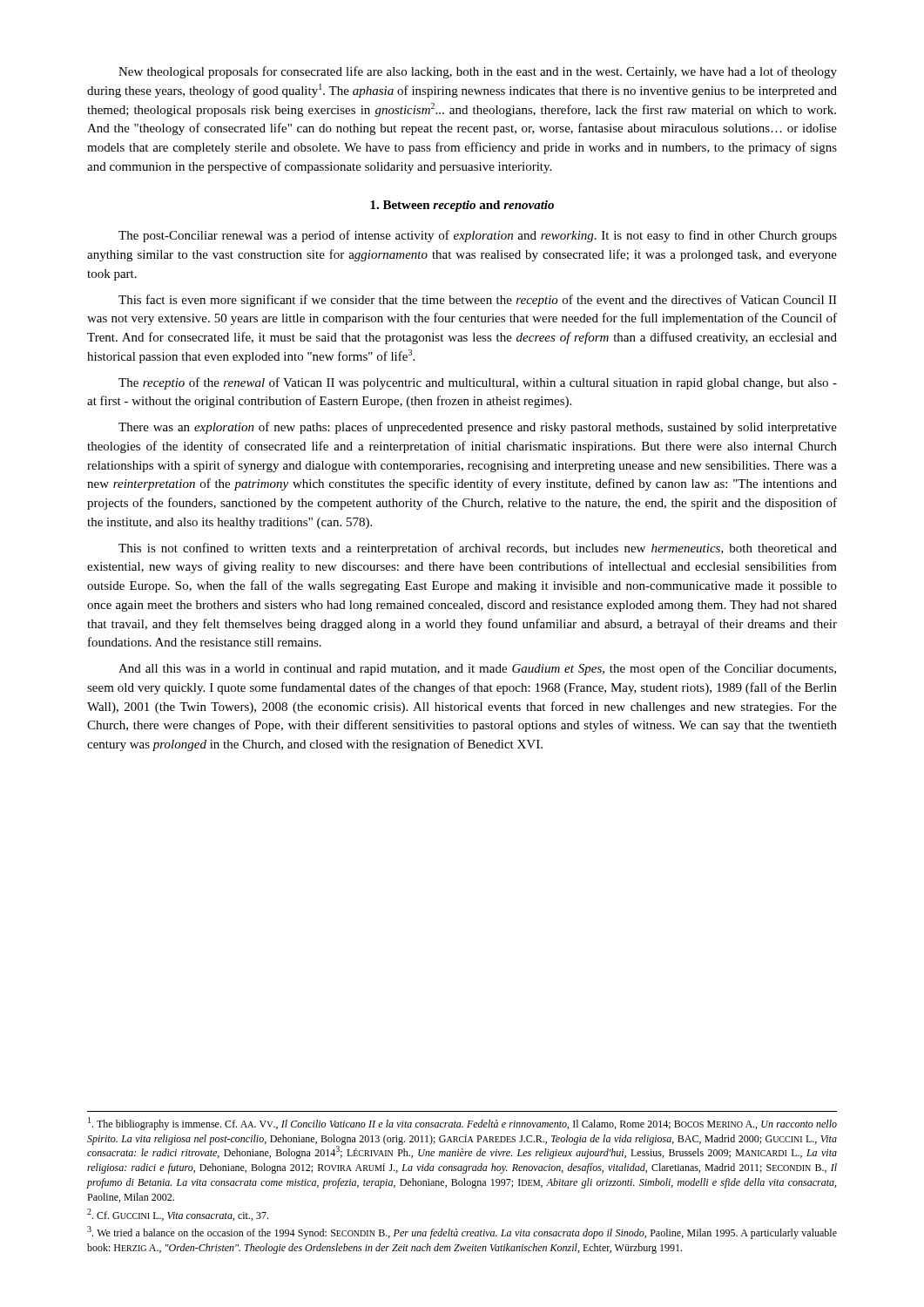Select the text block starting "New theological proposals for consecrated"
Viewport: 924px width, 1307px height.
tap(462, 119)
